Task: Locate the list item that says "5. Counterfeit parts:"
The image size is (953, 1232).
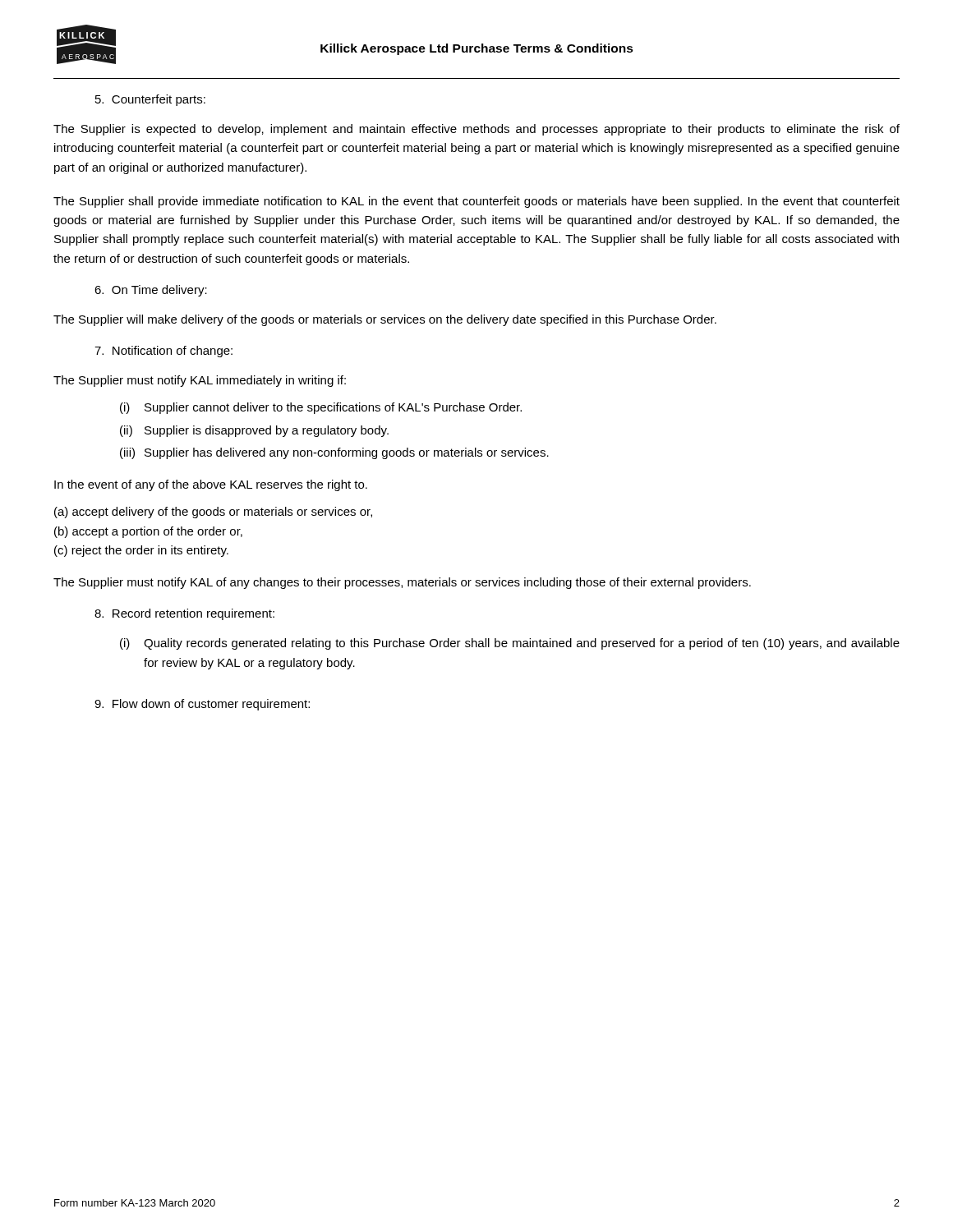Action: pyautogui.click(x=150, y=99)
